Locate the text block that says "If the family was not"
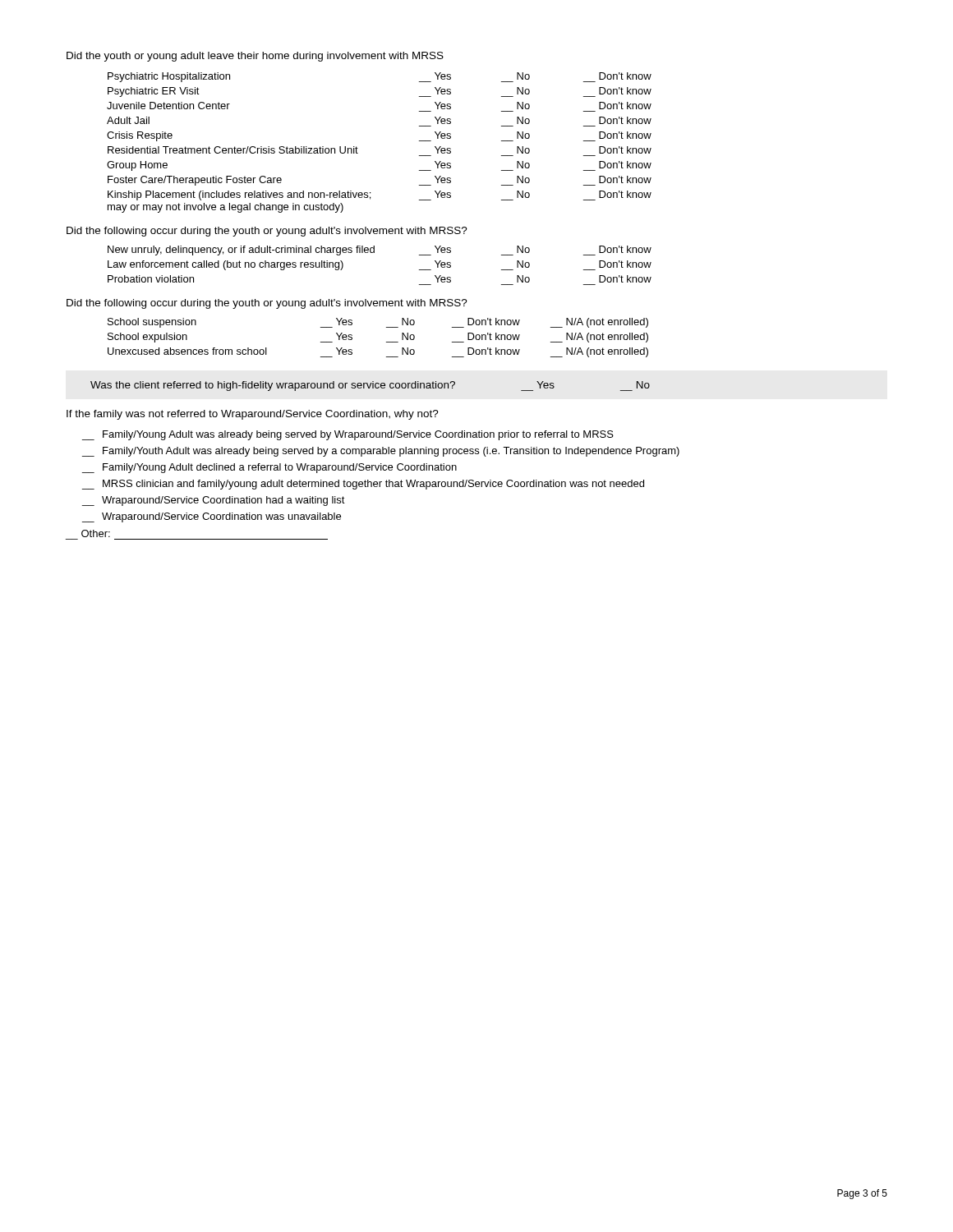 (x=252, y=414)
